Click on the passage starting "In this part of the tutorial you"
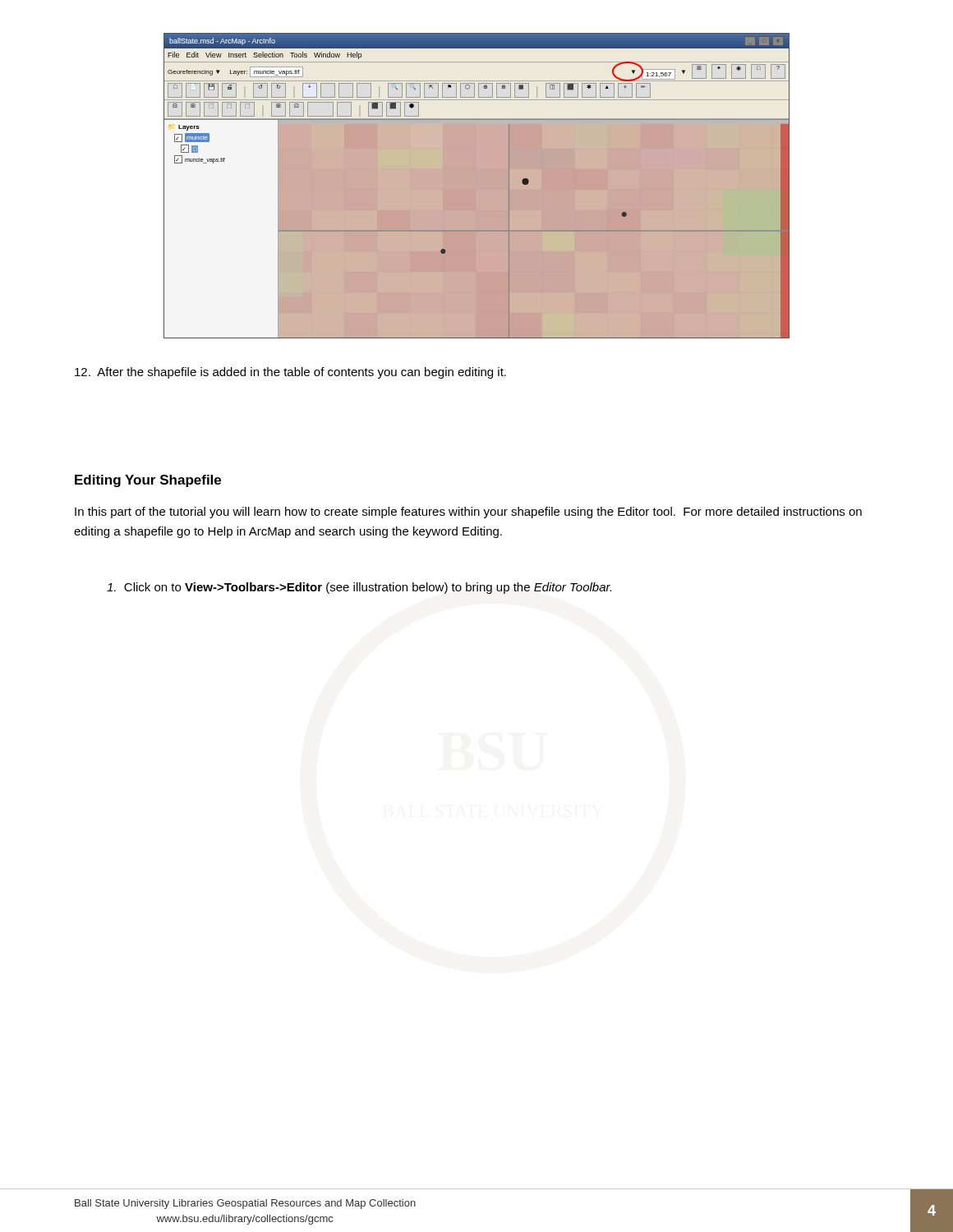The width and height of the screenshot is (953, 1232). coord(468,521)
